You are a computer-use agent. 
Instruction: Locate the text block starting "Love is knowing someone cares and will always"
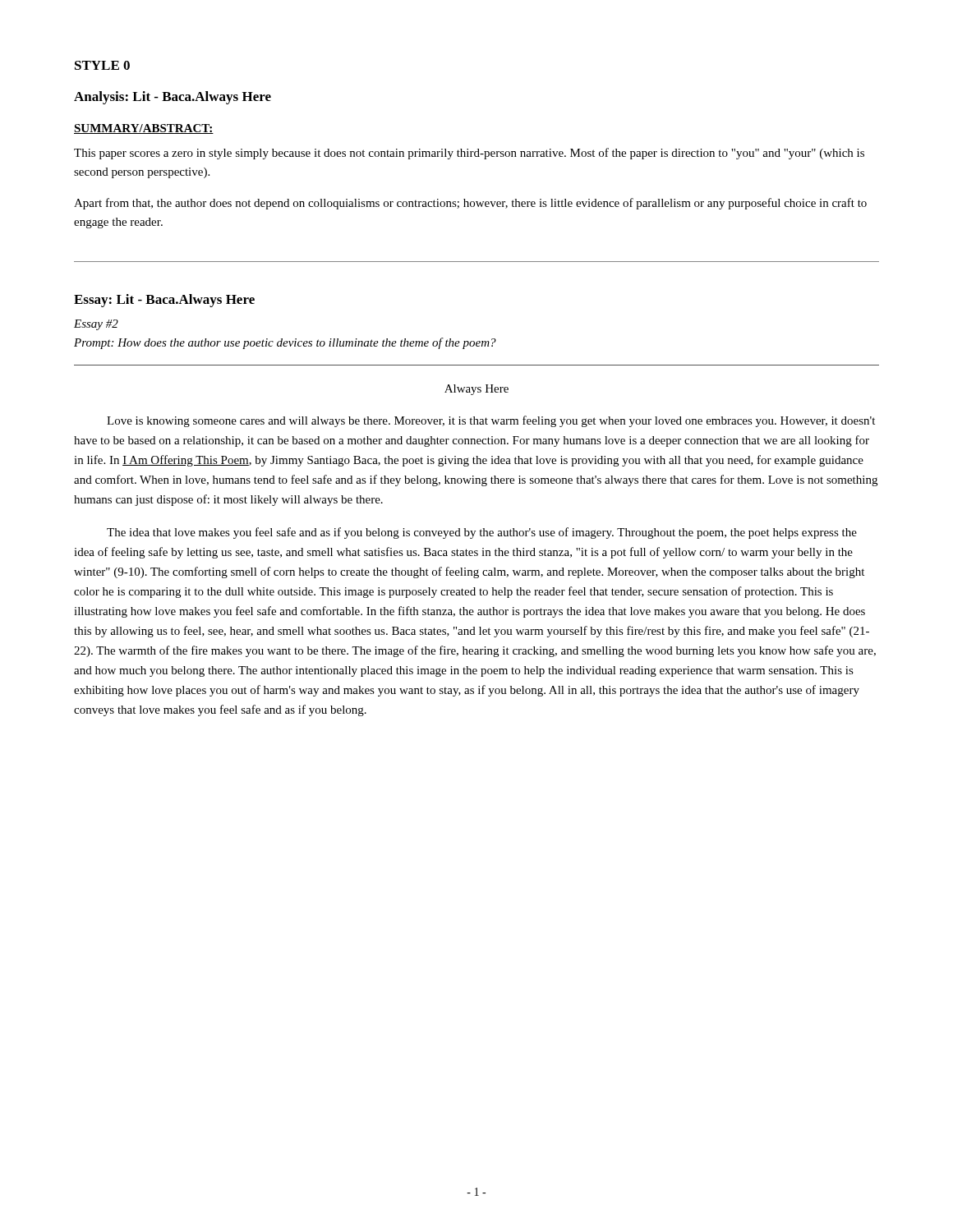tap(476, 565)
